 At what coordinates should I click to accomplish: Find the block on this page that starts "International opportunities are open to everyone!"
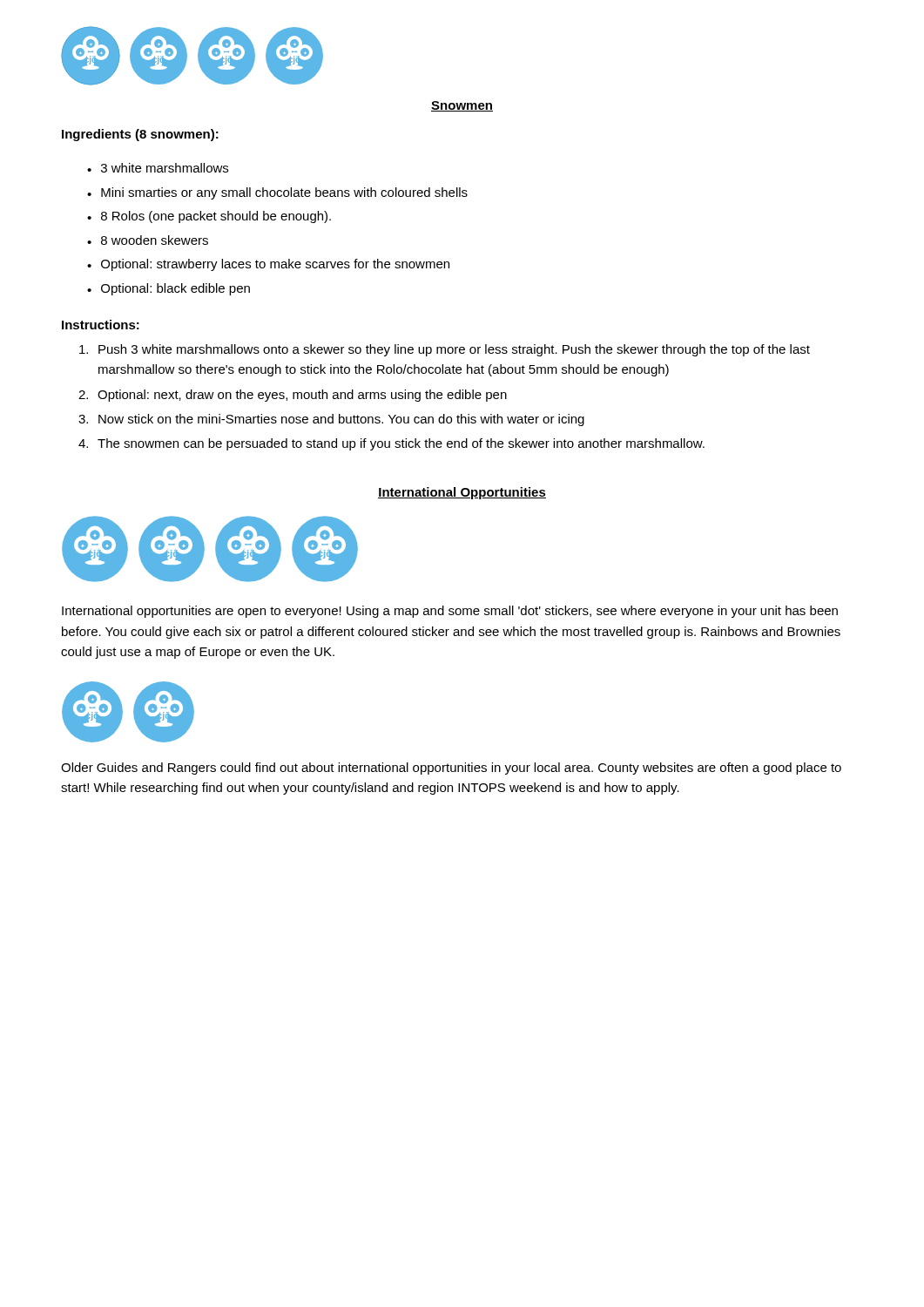[451, 631]
